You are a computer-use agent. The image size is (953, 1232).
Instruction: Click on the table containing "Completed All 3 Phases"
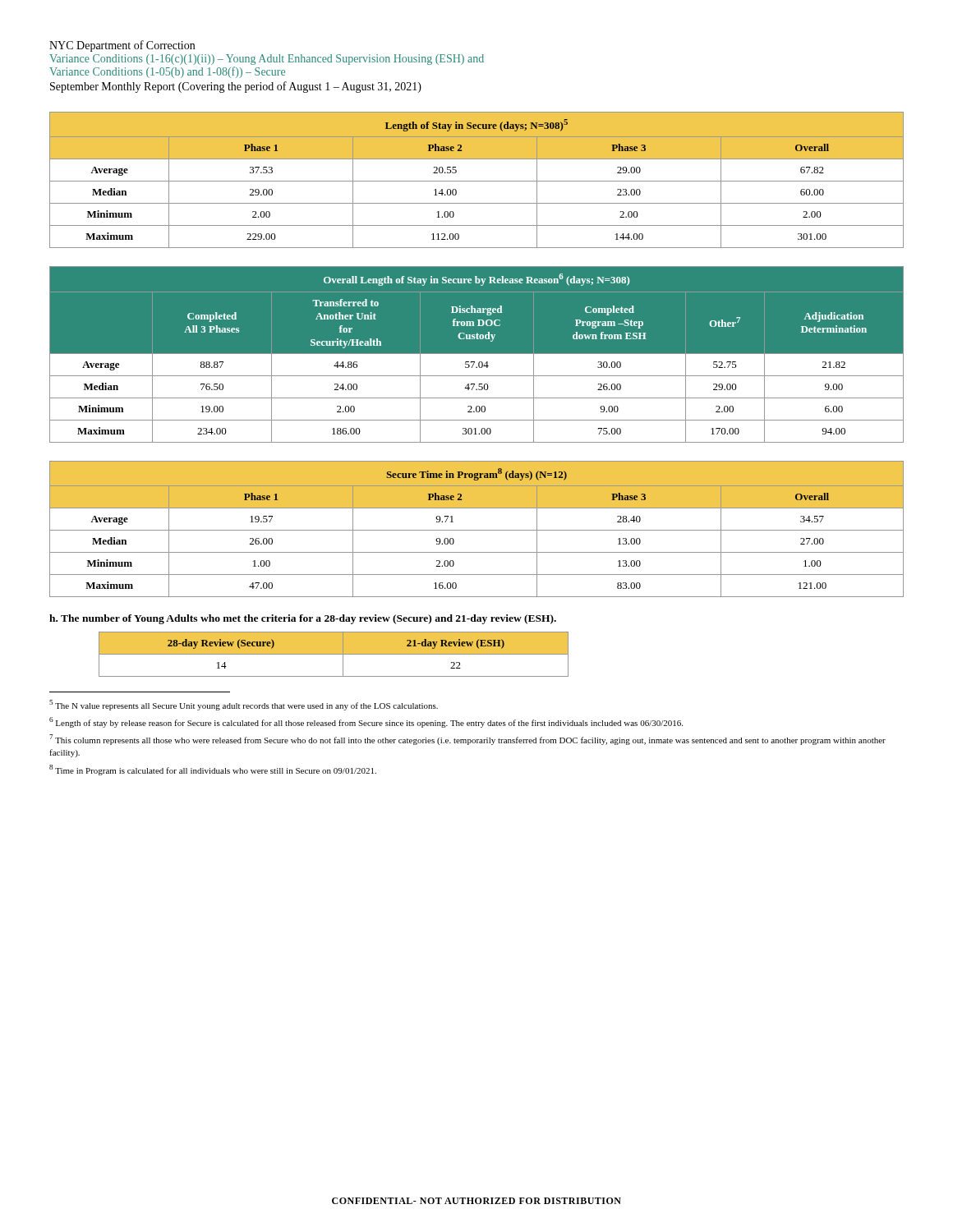[x=476, y=354]
